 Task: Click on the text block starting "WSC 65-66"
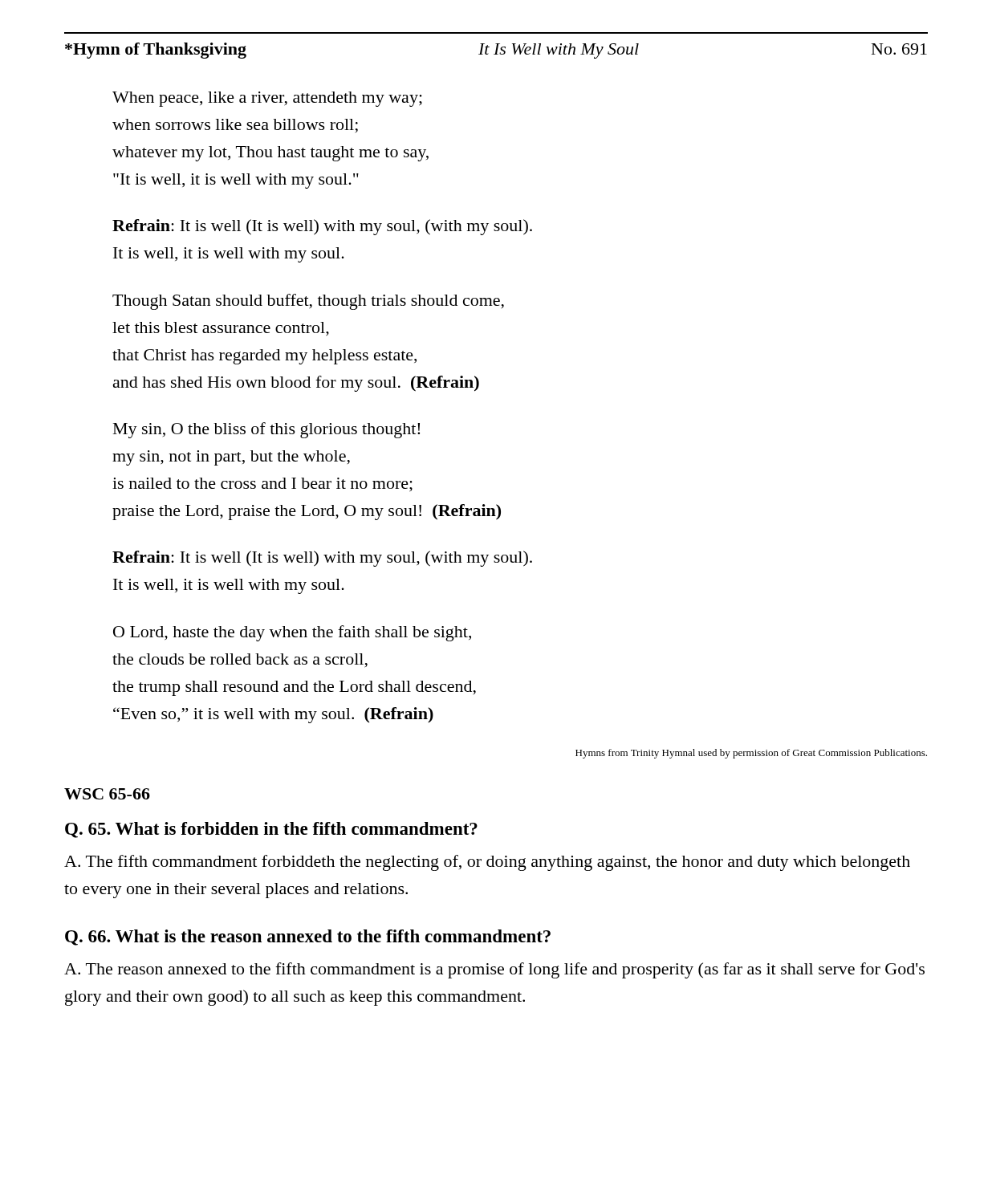click(x=107, y=793)
